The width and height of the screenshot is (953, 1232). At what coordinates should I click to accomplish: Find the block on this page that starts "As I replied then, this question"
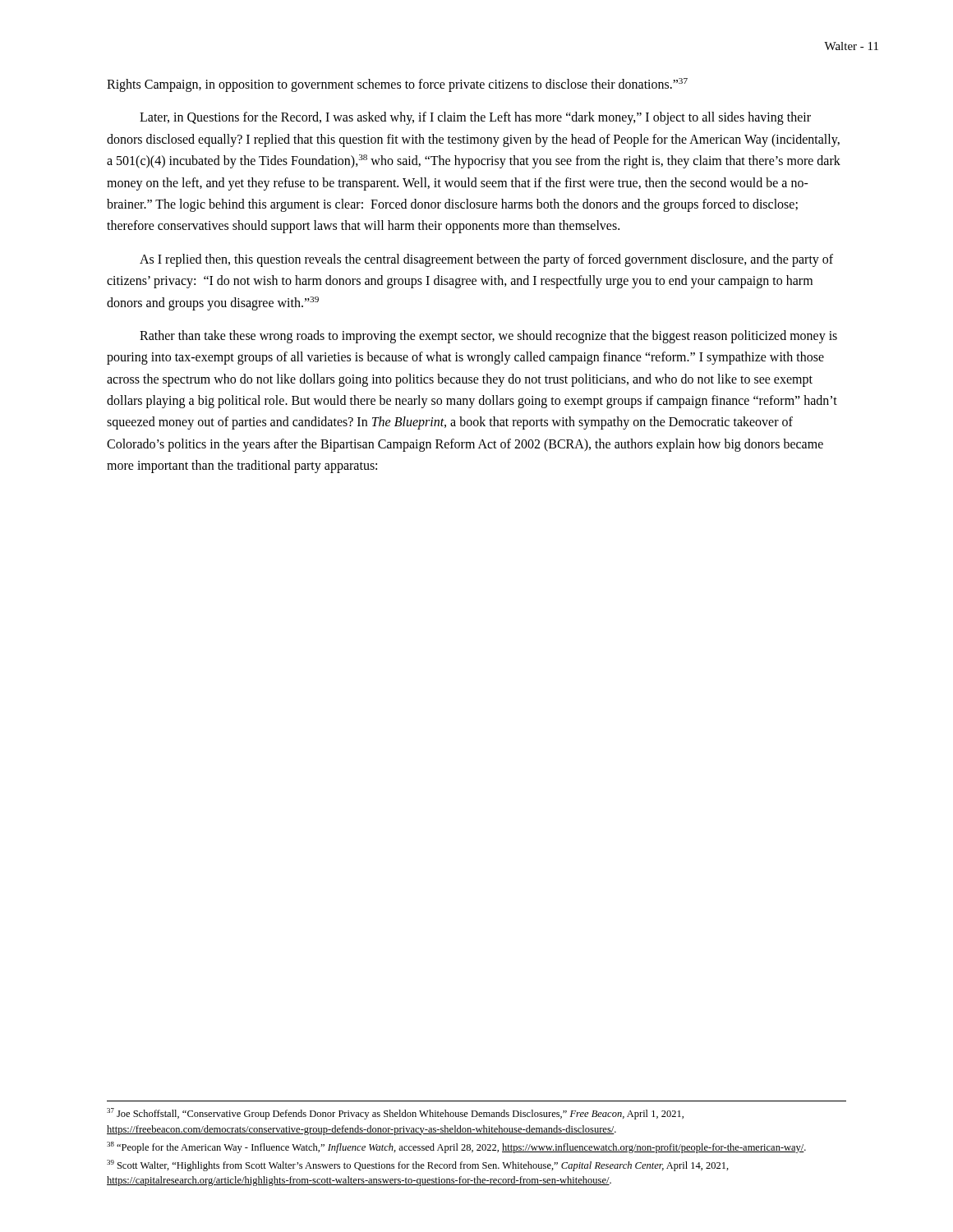[476, 281]
